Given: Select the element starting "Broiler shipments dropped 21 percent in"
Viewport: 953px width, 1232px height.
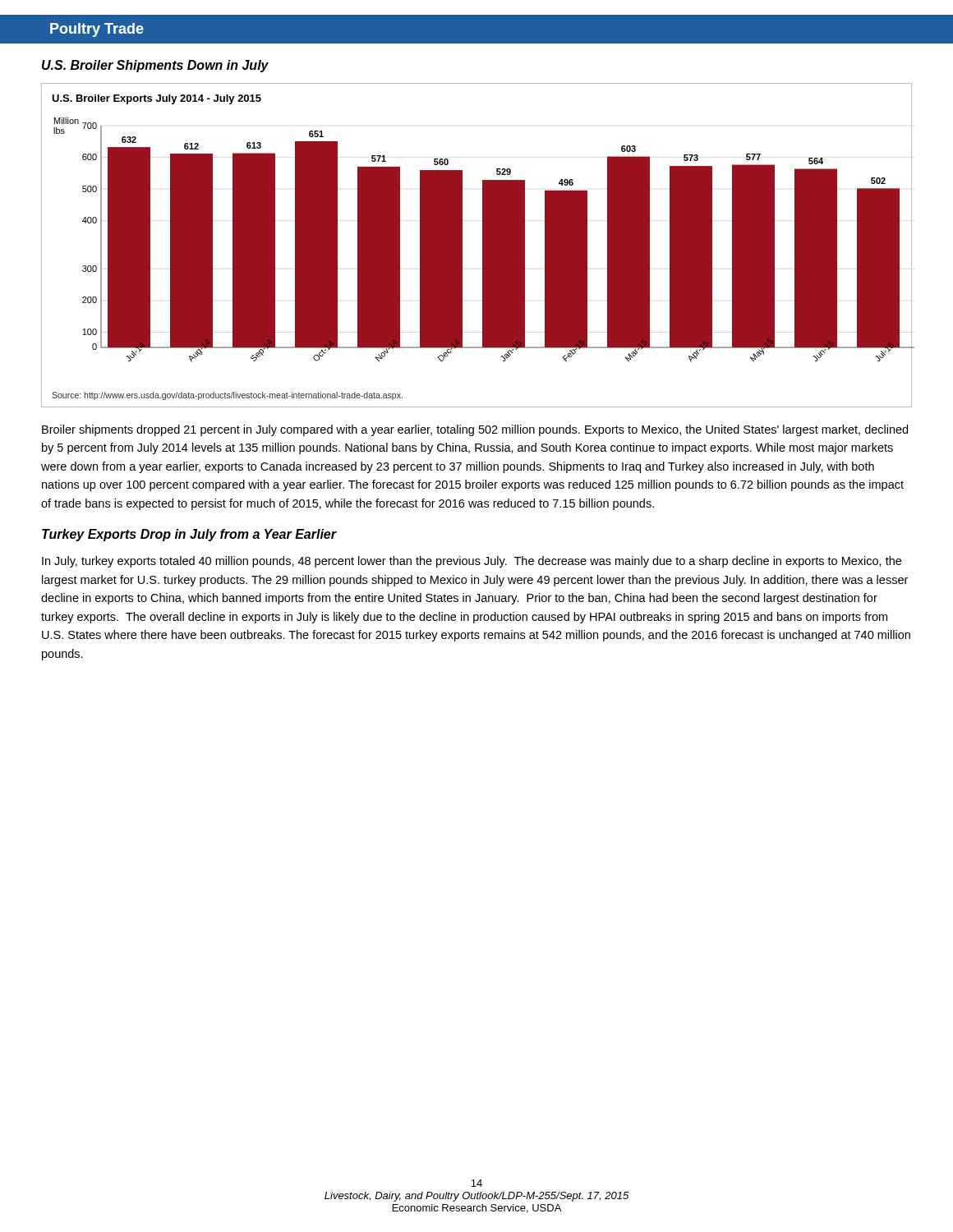Looking at the screenshot, I should (475, 466).
